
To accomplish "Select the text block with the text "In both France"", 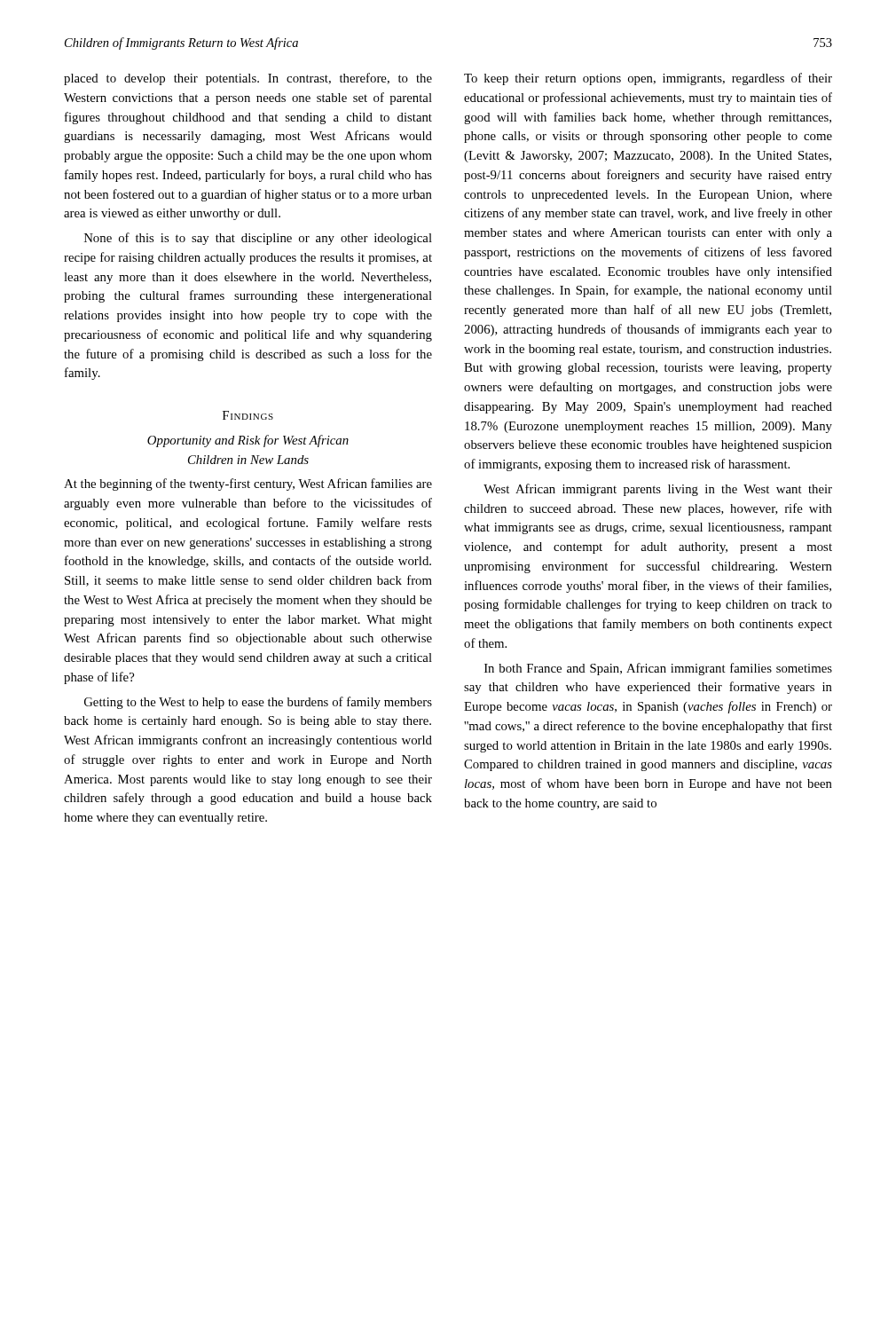I will coord(648,736).
